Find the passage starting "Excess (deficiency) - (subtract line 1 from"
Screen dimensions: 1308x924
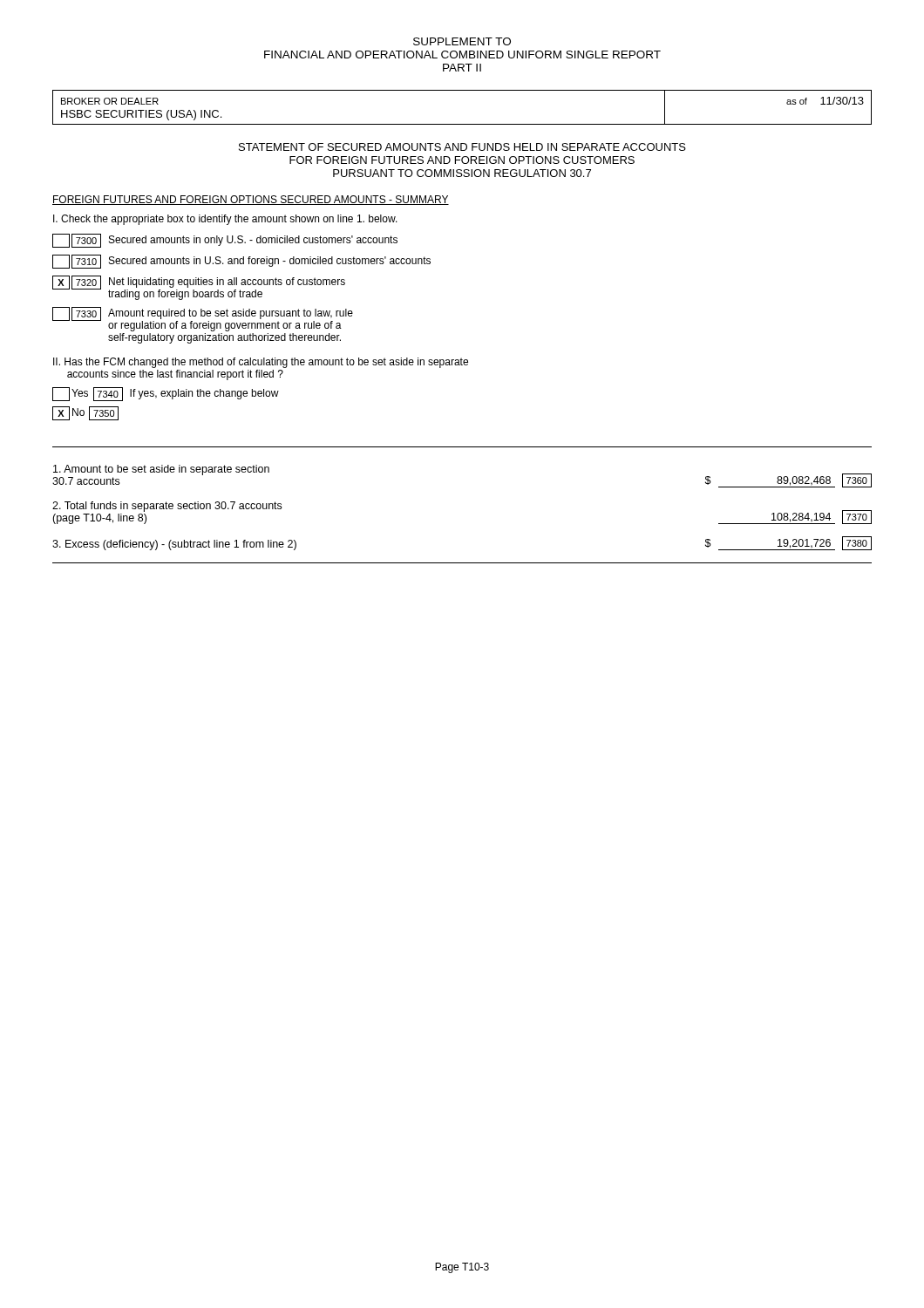click(172, 543)
